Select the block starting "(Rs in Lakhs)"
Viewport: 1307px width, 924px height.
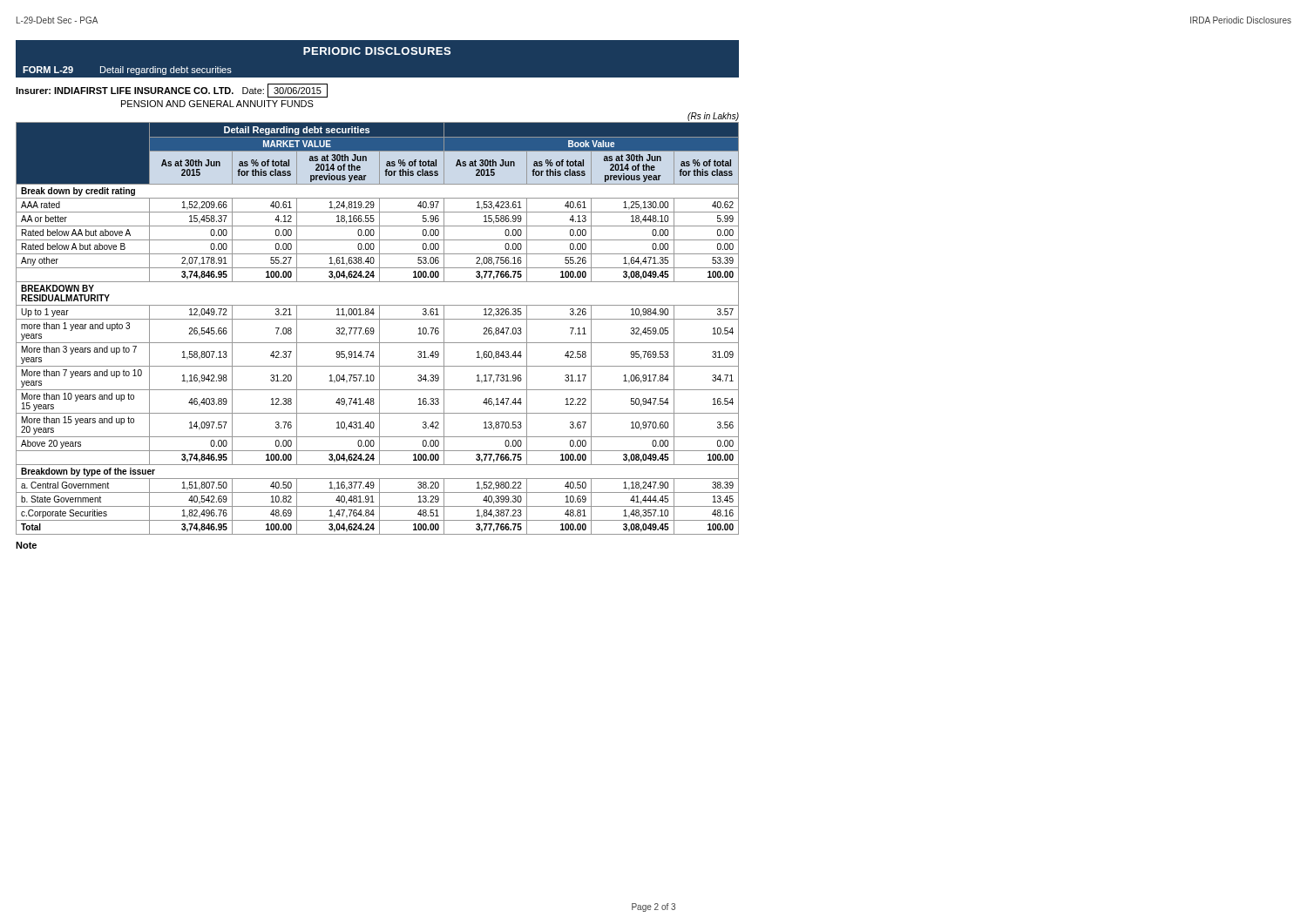pyautogui.click(x=713, y=116)
